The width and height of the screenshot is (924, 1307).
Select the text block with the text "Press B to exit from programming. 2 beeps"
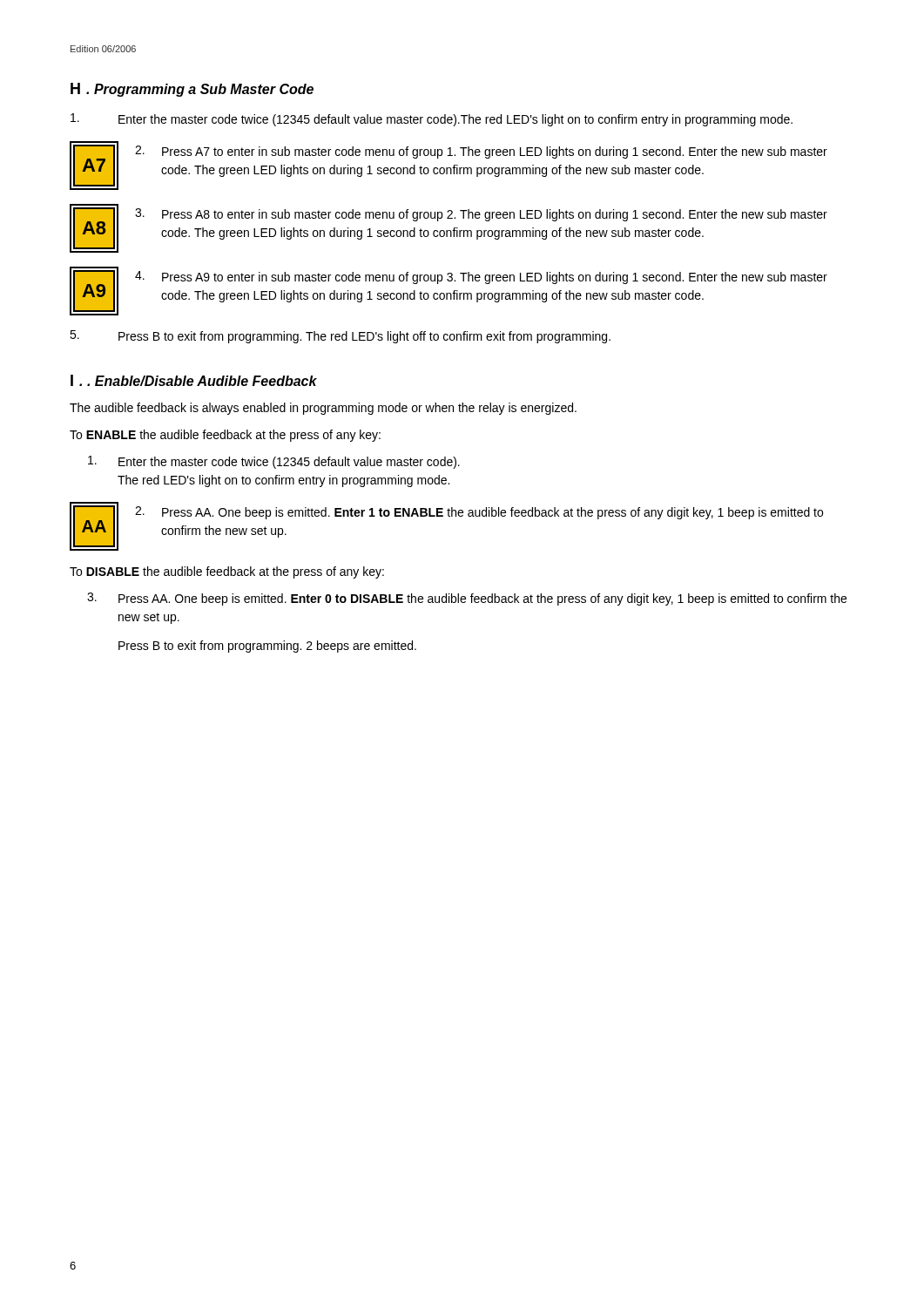267,646
